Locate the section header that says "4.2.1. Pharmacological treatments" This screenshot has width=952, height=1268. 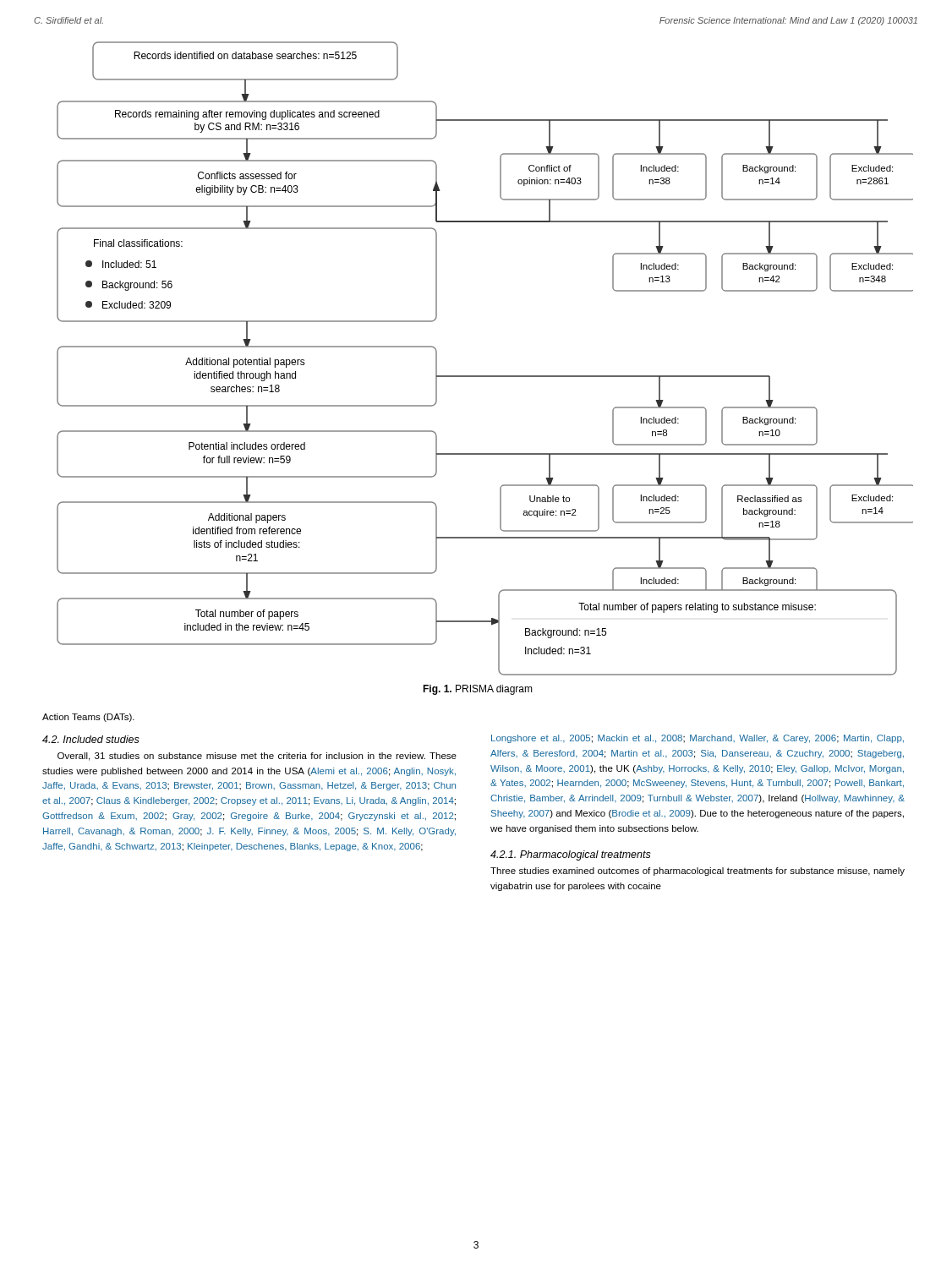[571, 854]
